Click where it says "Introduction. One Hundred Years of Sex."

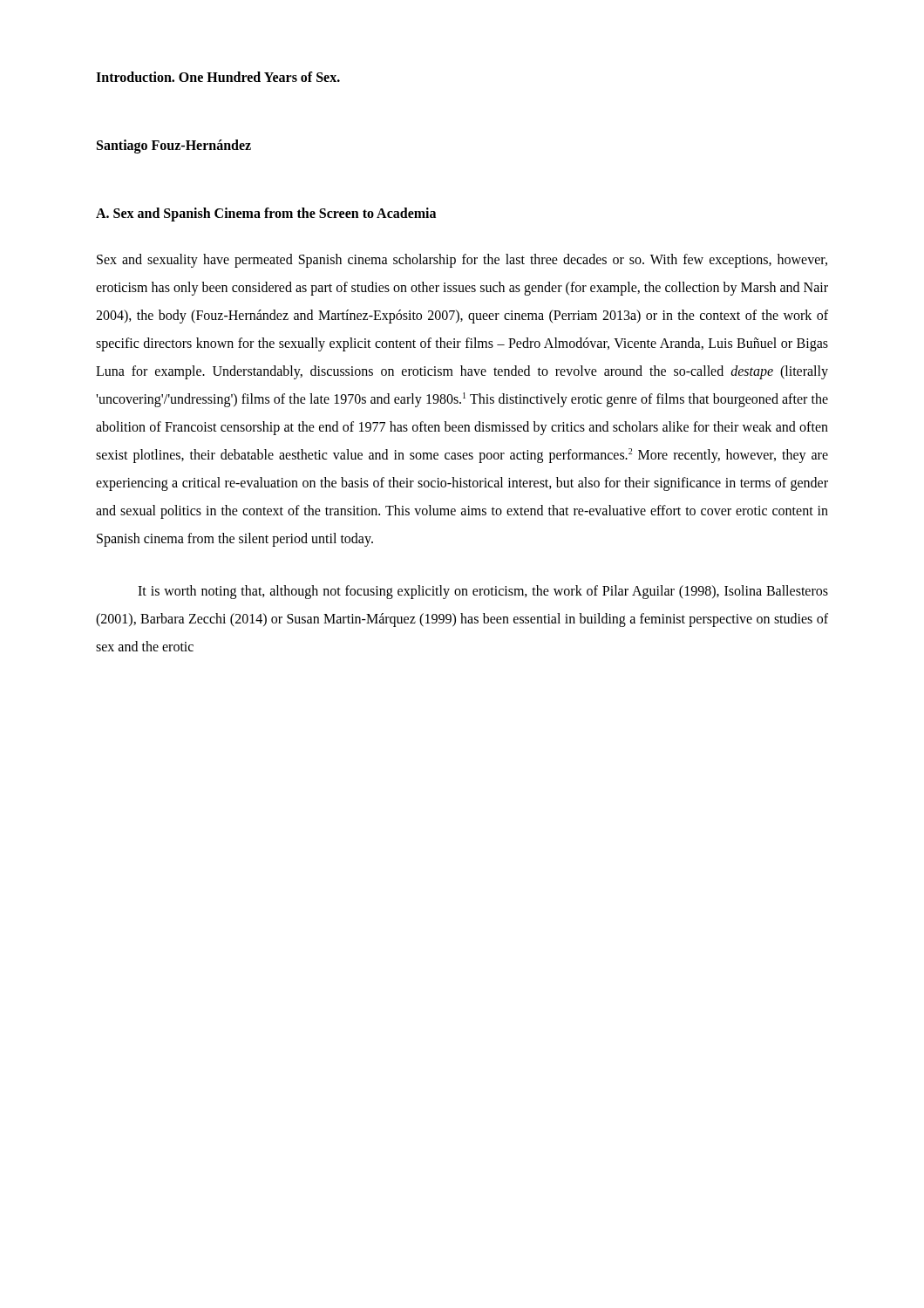[x=218, y=77]
